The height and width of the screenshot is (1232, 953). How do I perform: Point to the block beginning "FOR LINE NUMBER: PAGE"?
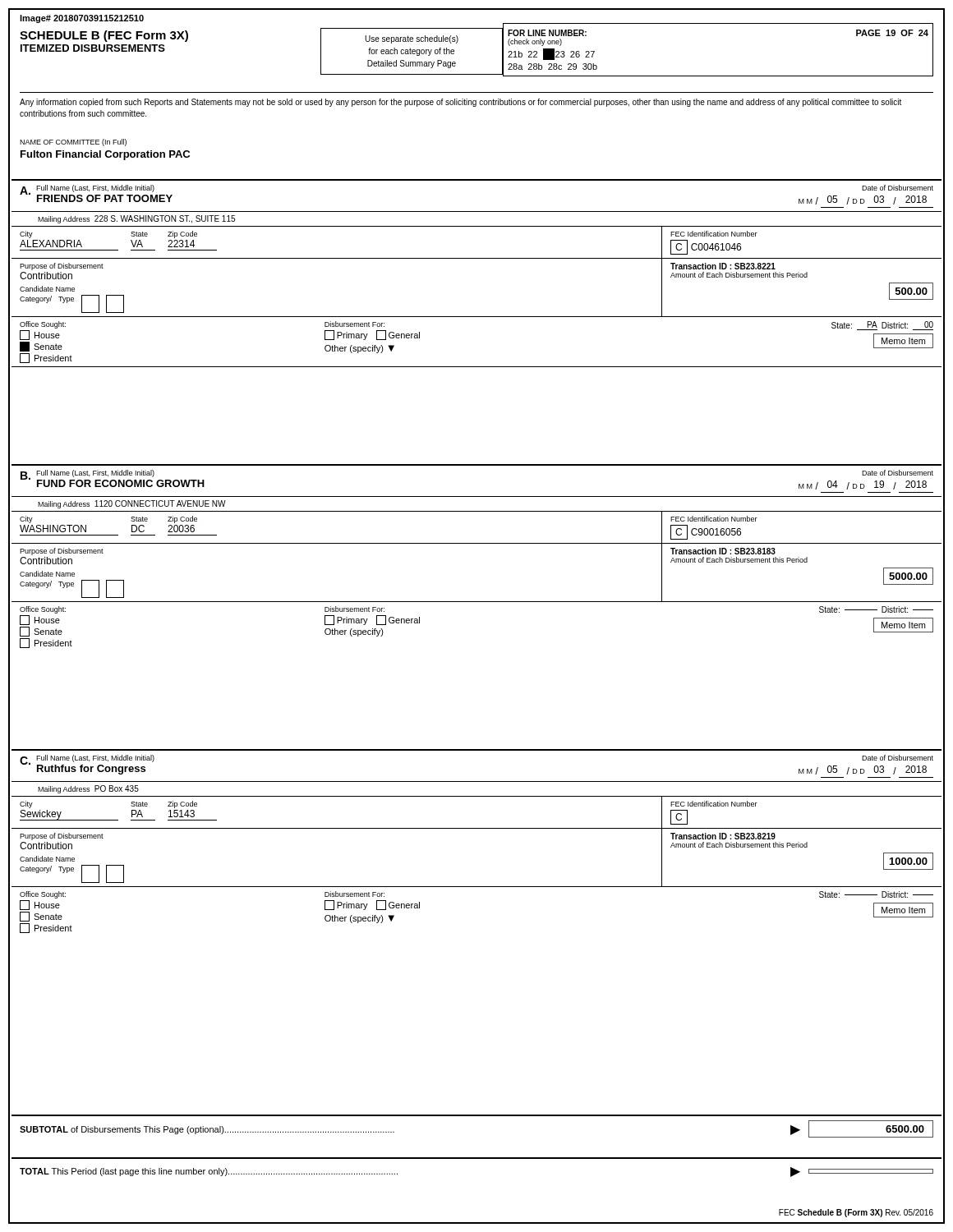pos(551,32)
